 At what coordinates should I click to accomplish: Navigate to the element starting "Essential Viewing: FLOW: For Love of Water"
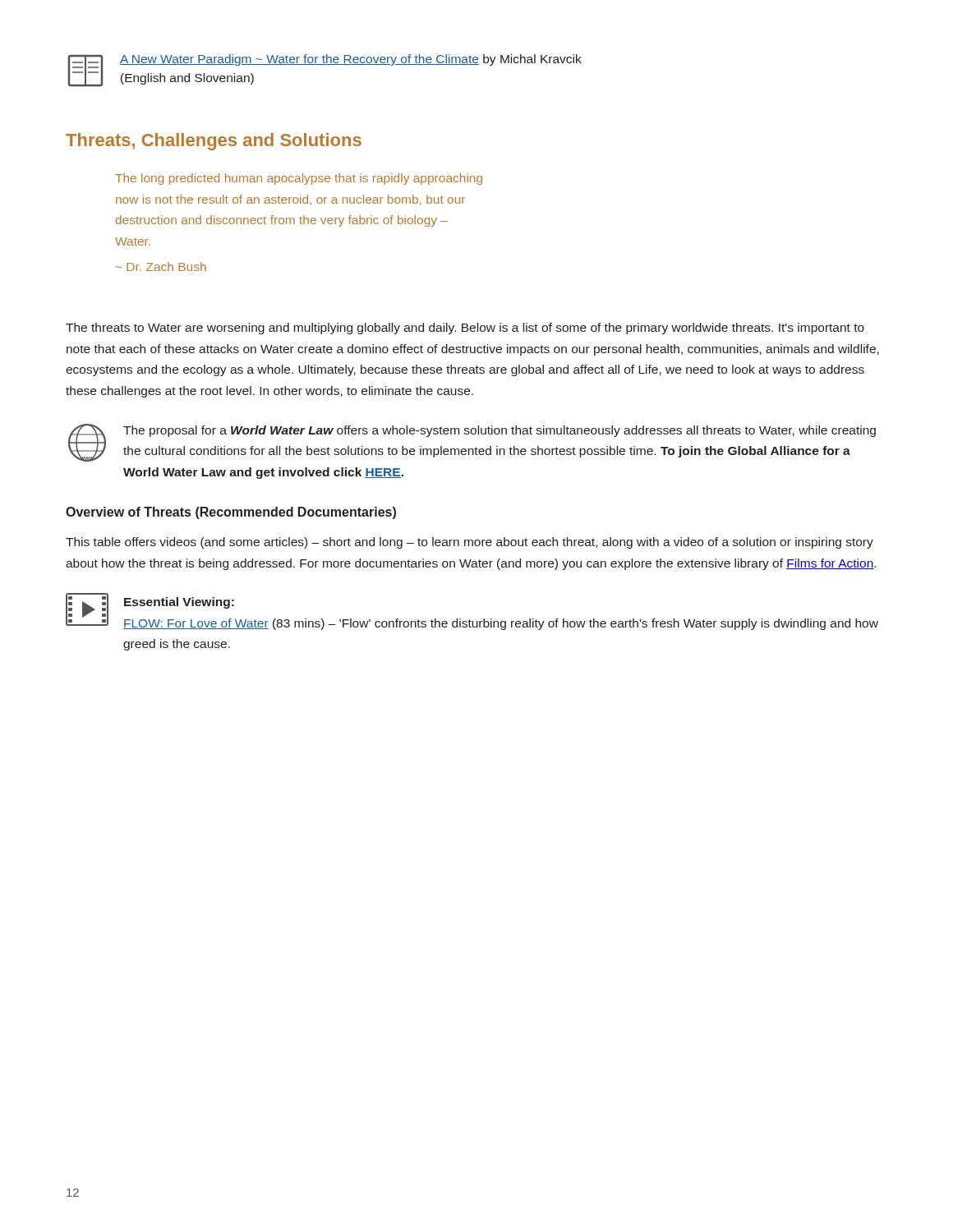(476, 623)
